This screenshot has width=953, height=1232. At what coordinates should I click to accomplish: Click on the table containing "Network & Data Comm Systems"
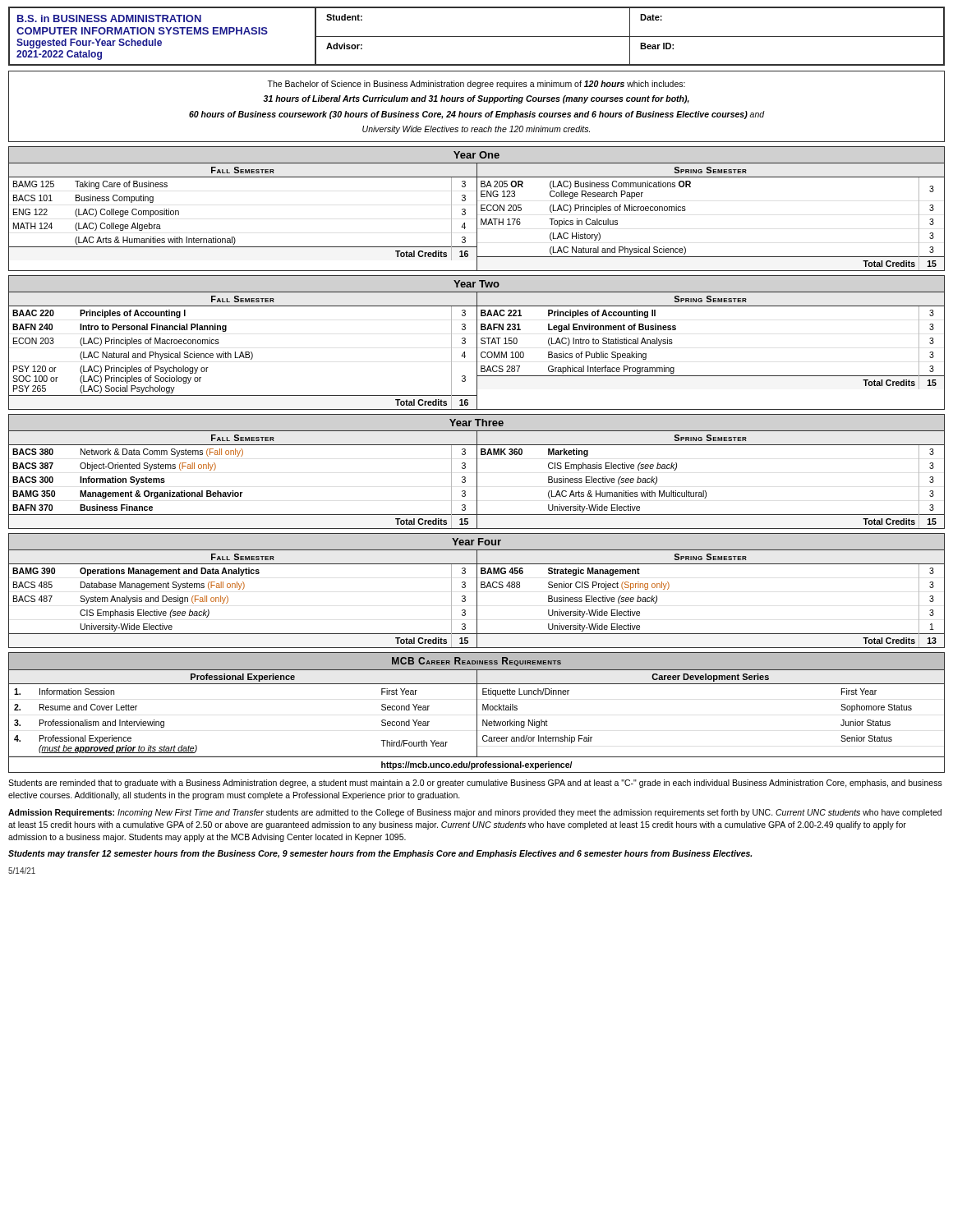pyautogui.click(x=476, y=471)
